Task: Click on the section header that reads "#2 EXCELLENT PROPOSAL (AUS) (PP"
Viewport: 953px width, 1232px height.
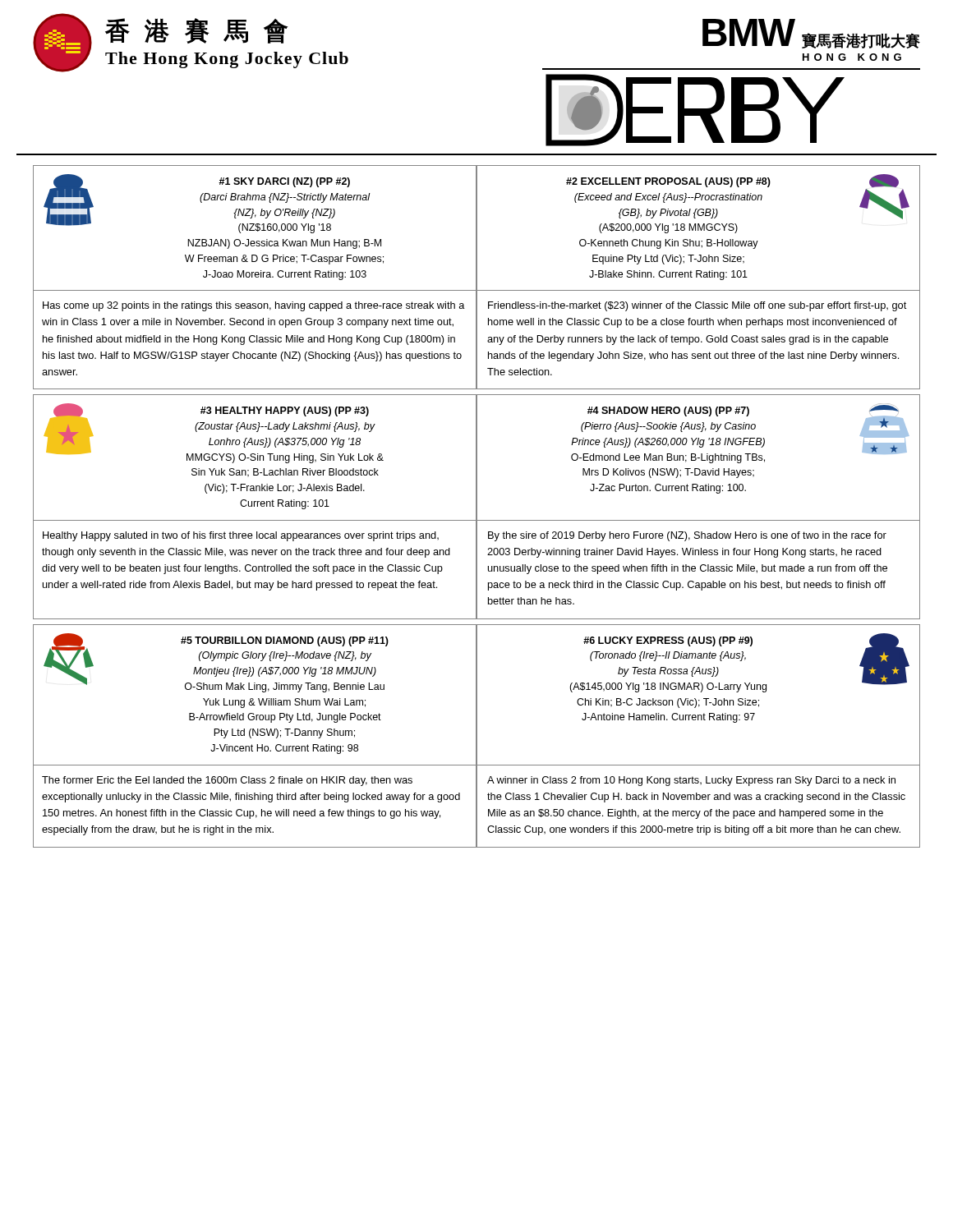Action: (x=699, y=228)
